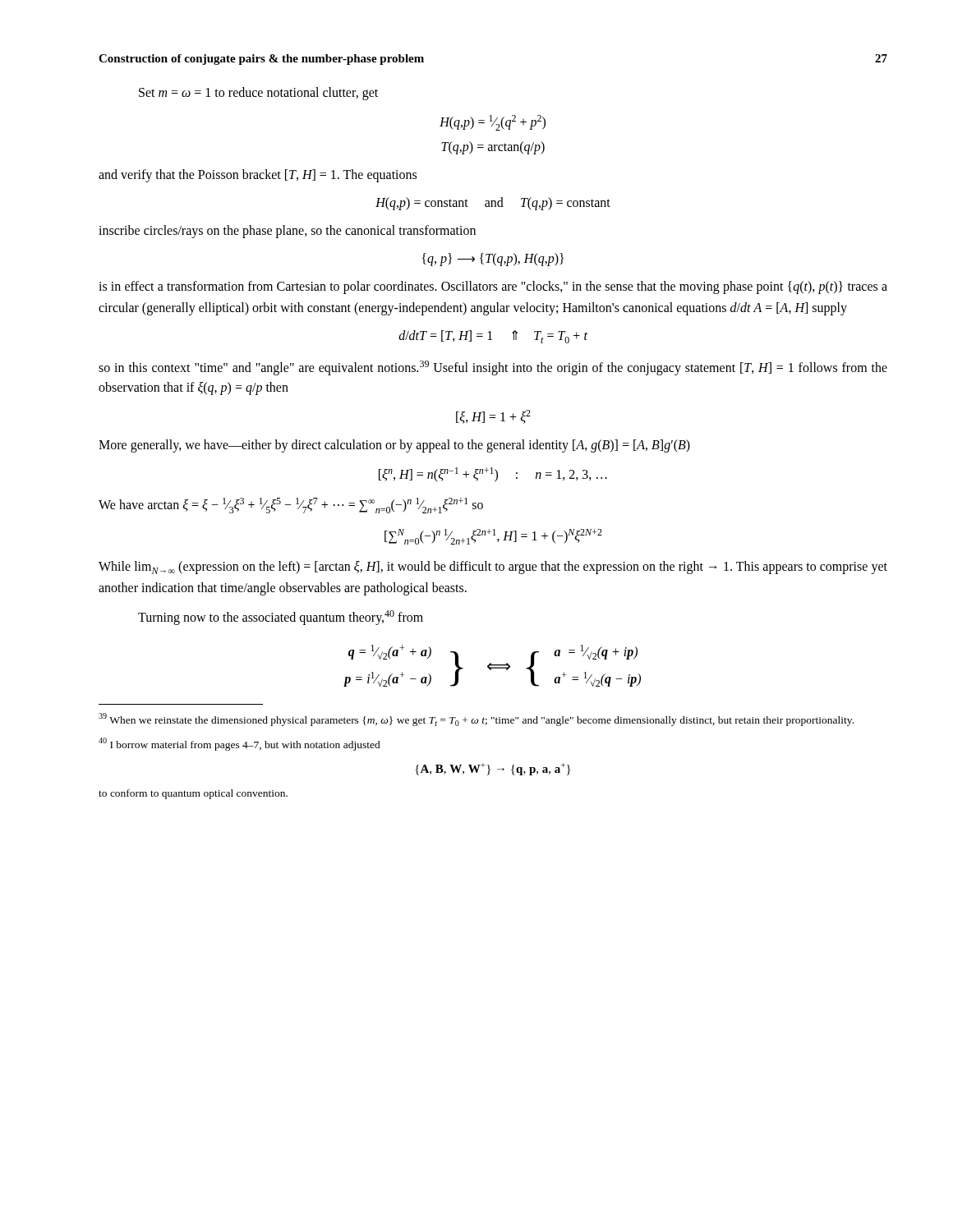Click on the formula with the text "[∑Nn=0(−)n 1⁄2n+1ξ2n+1, H]"
This screenshot has height=1232, width=953.
(493, 537)
